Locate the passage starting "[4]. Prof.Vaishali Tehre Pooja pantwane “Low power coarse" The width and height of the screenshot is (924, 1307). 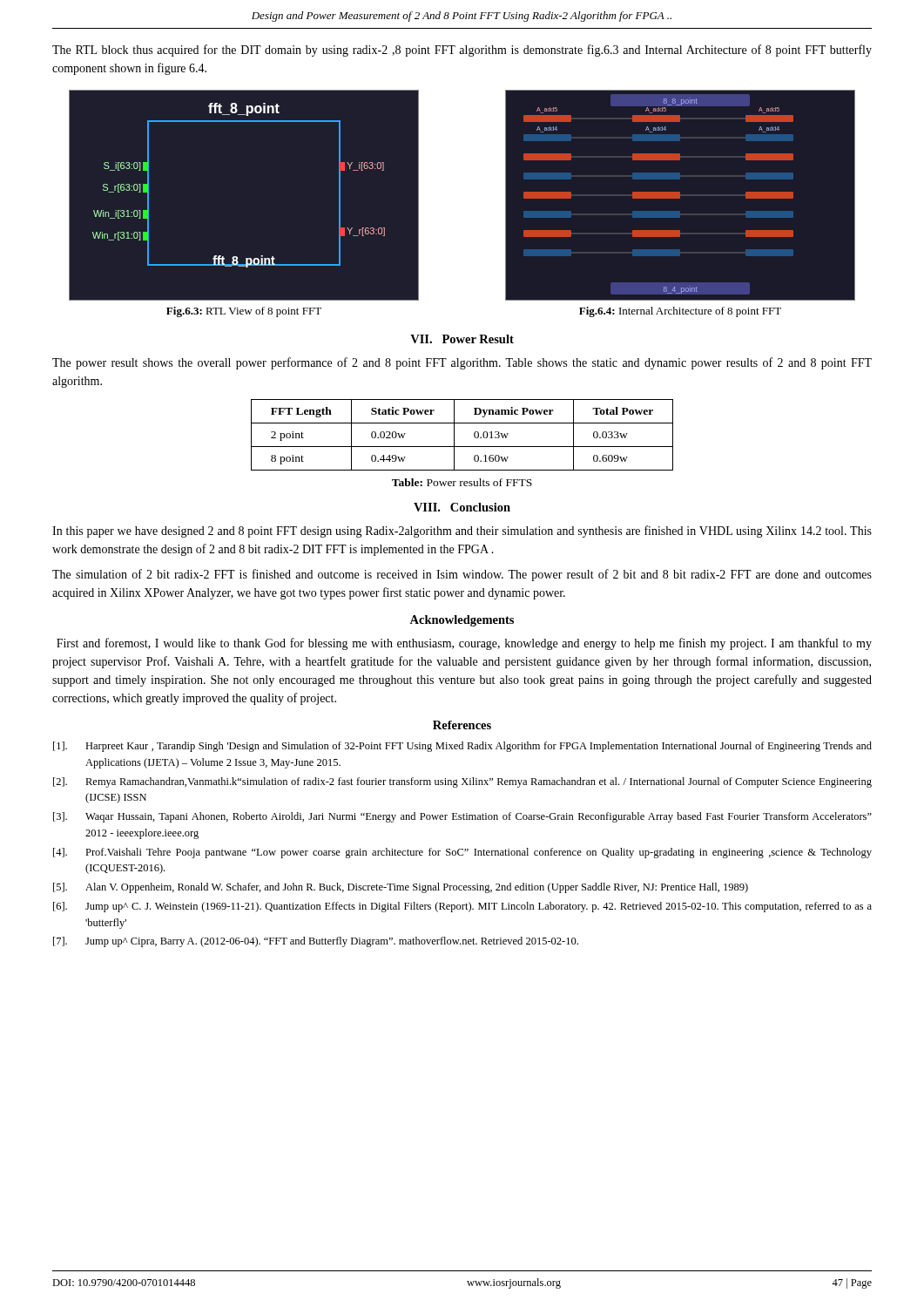tap(462, 860)
